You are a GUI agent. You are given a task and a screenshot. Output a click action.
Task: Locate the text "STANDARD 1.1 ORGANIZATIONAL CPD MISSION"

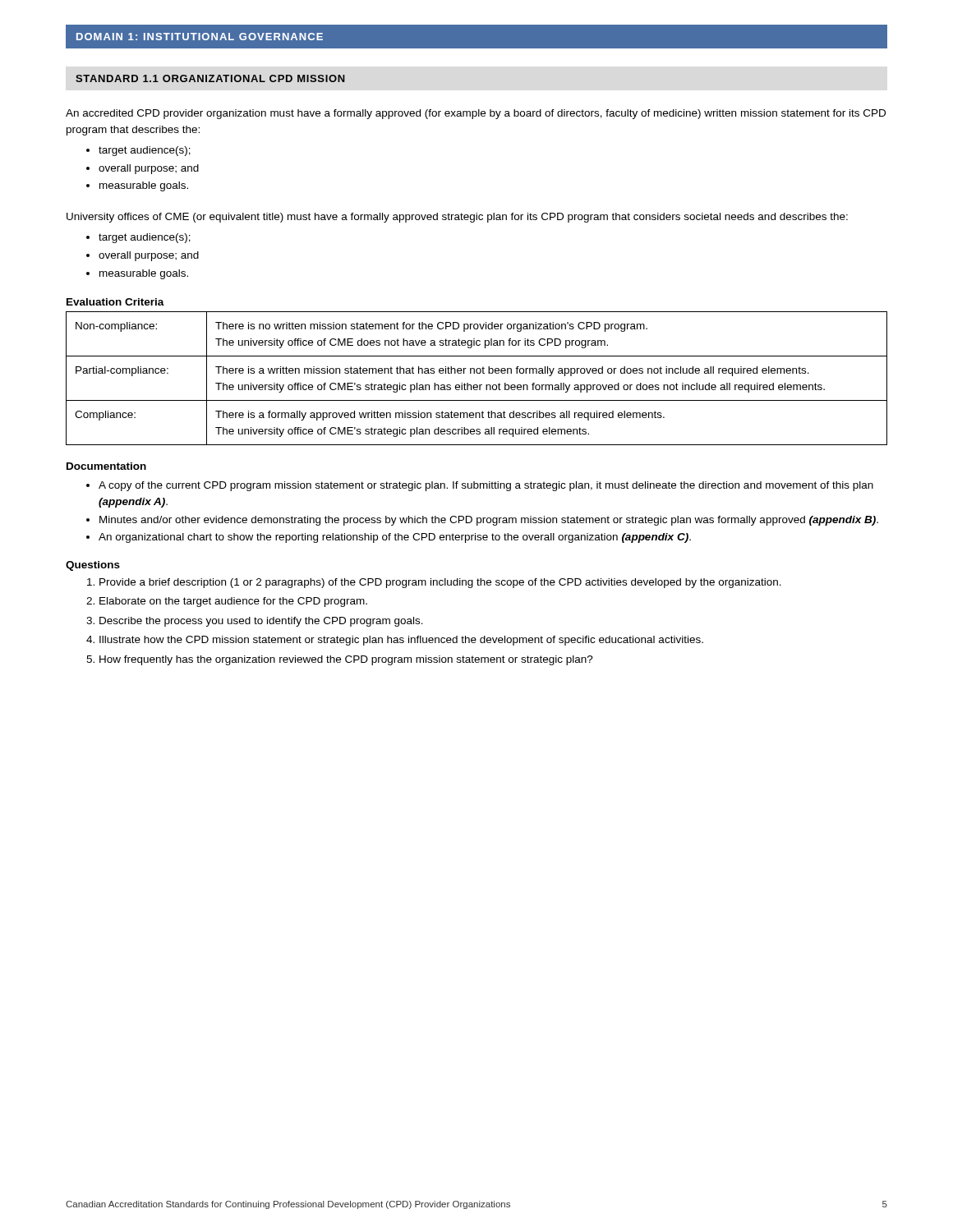pos(211,78)
